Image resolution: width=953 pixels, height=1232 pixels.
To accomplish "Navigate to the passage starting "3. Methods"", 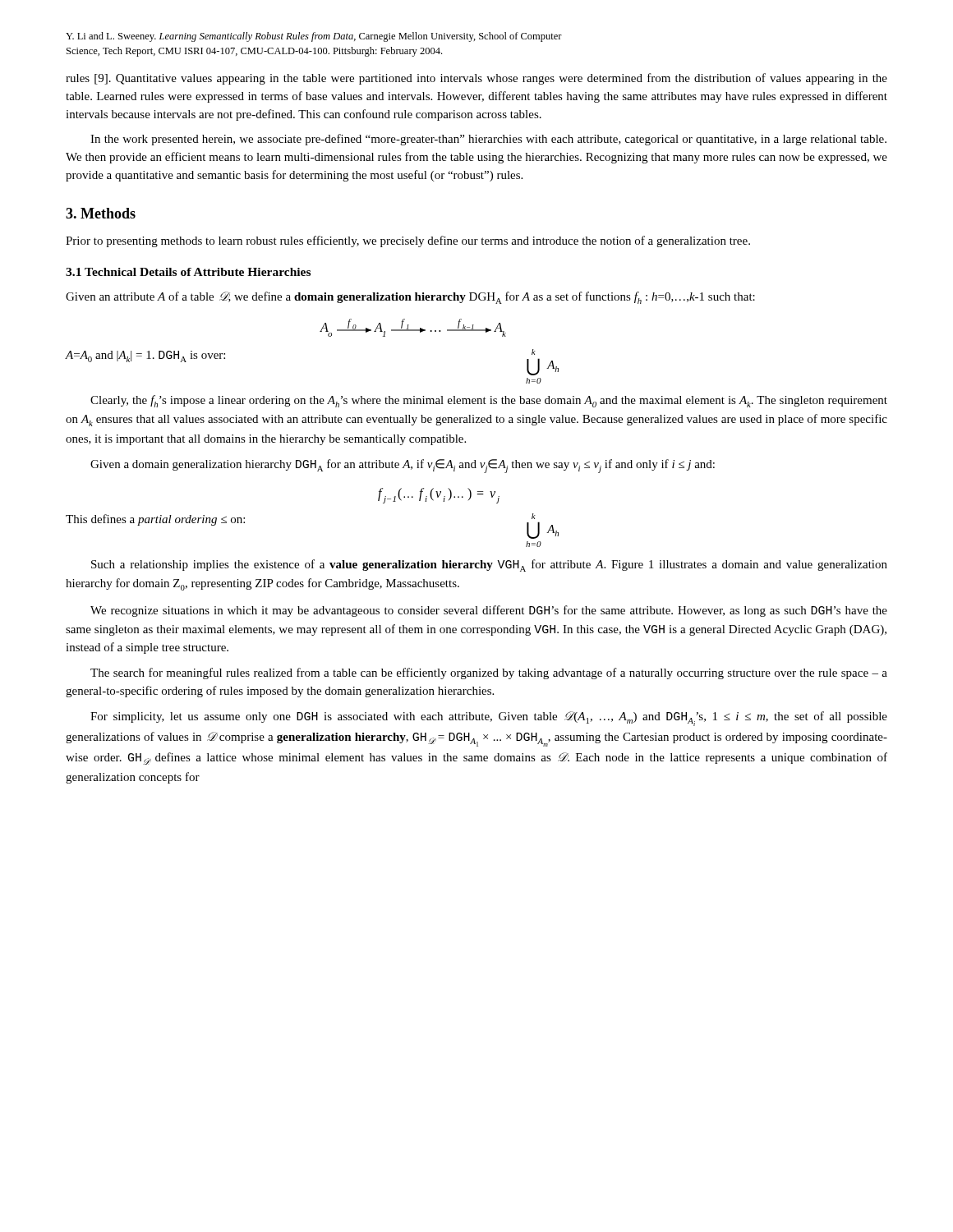I will coord(101,213).
